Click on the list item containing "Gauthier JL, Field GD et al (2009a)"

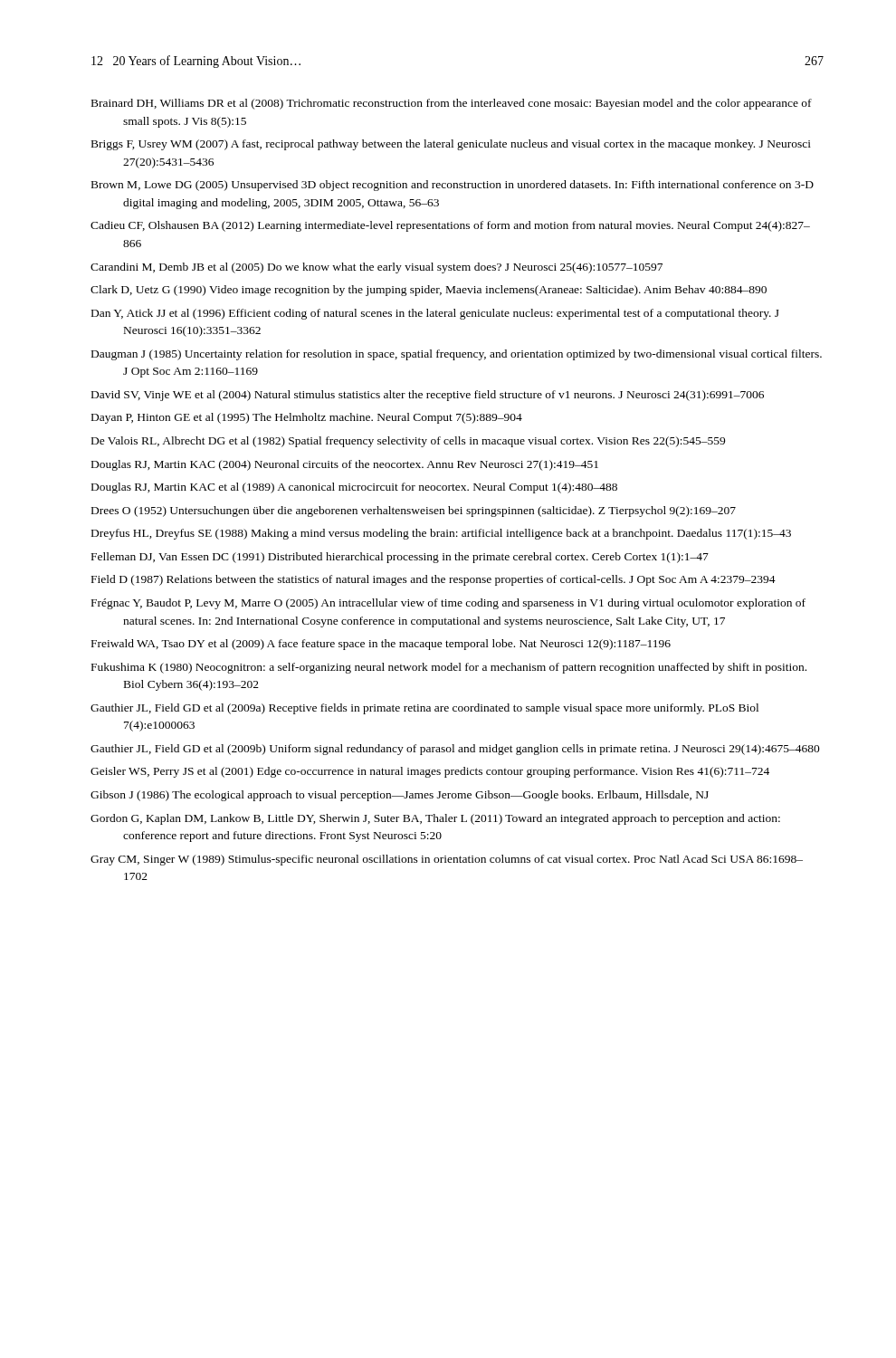pos(425,716)
